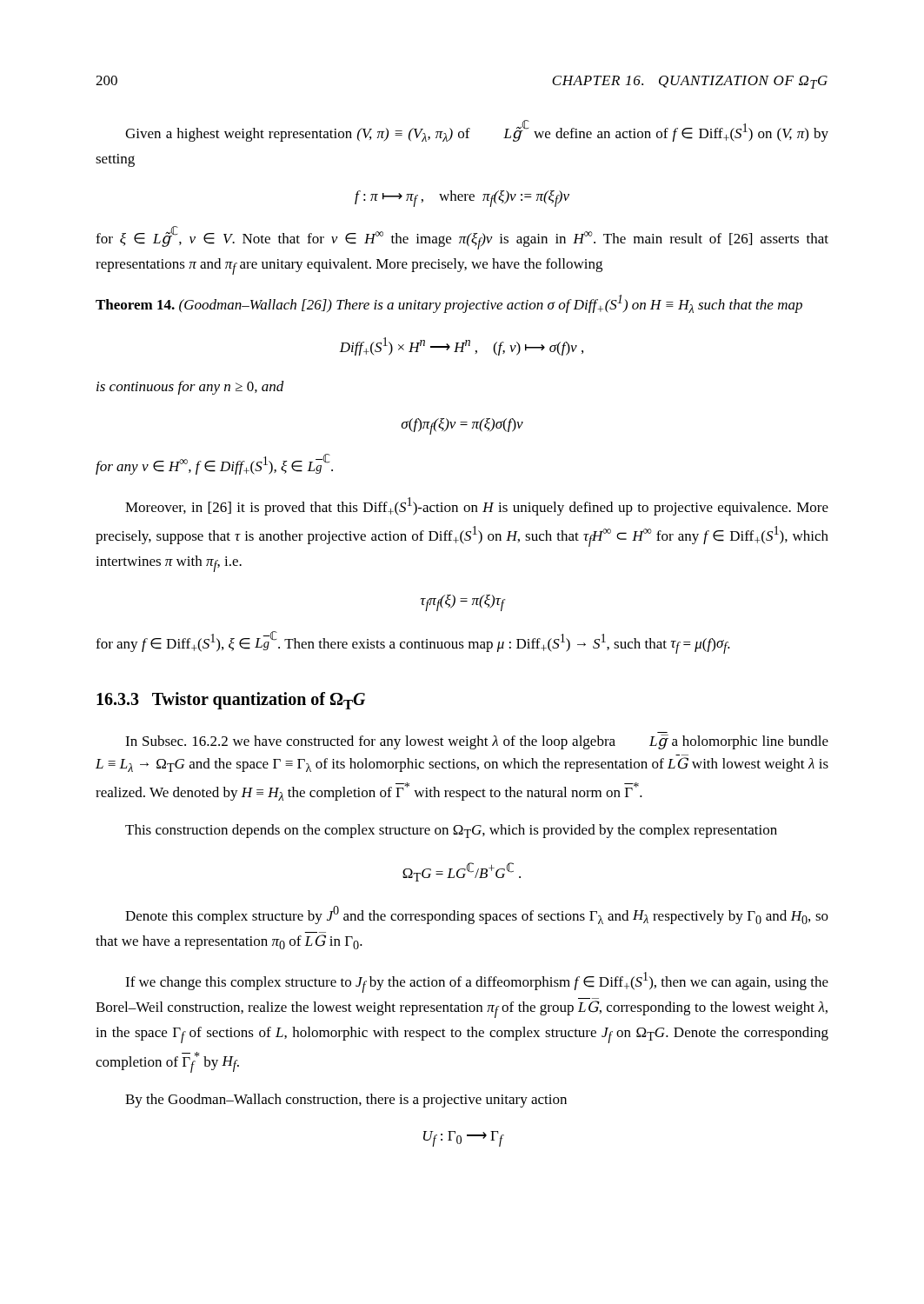The height and width of the screenshot is (1304, 924).
Task: Point to the text block starting "Diff+(S1) × Hn ⟶ Hn ,"
Action: (462, 347)
